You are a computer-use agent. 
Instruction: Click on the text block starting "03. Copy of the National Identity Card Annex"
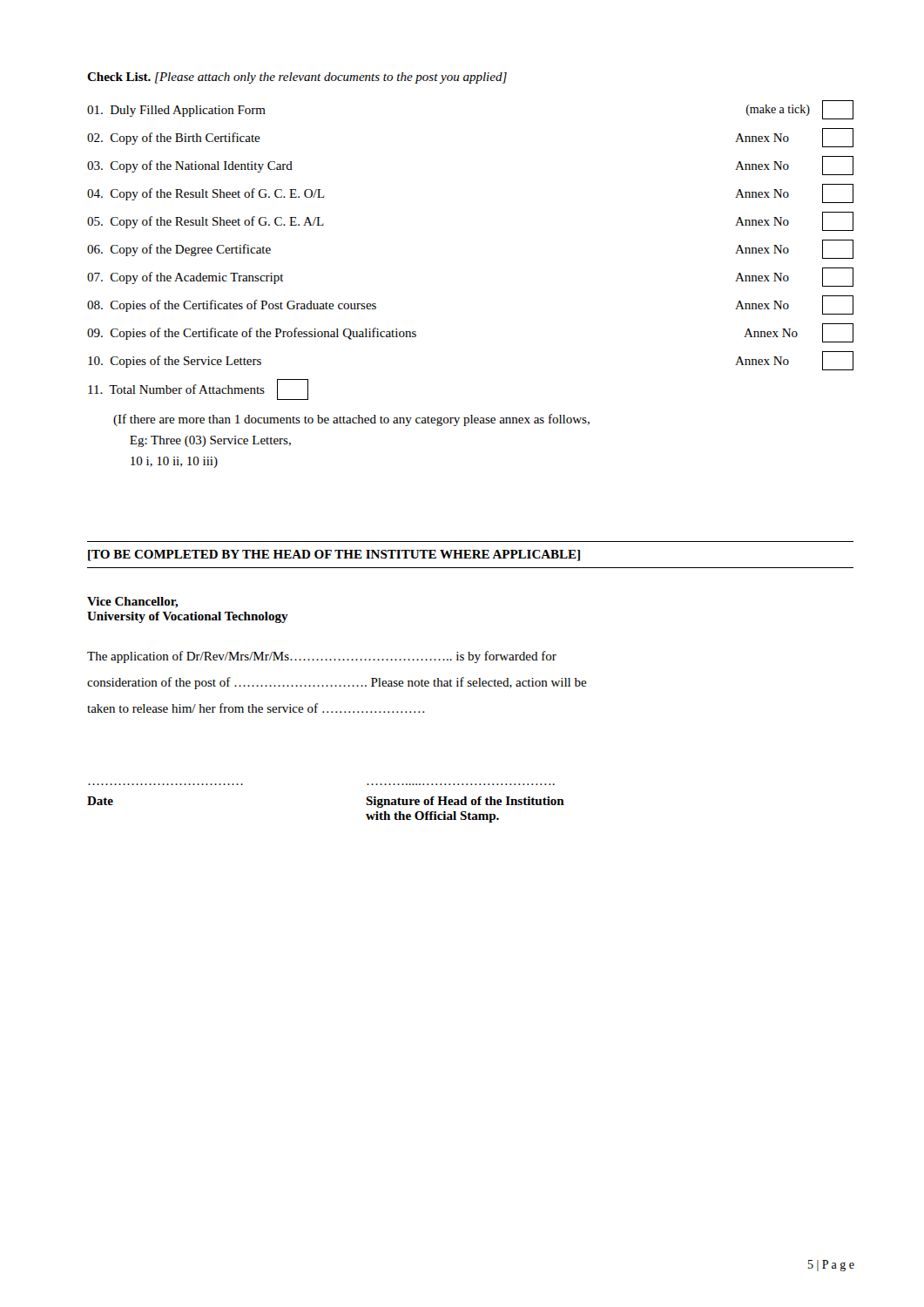coord(191,165)
